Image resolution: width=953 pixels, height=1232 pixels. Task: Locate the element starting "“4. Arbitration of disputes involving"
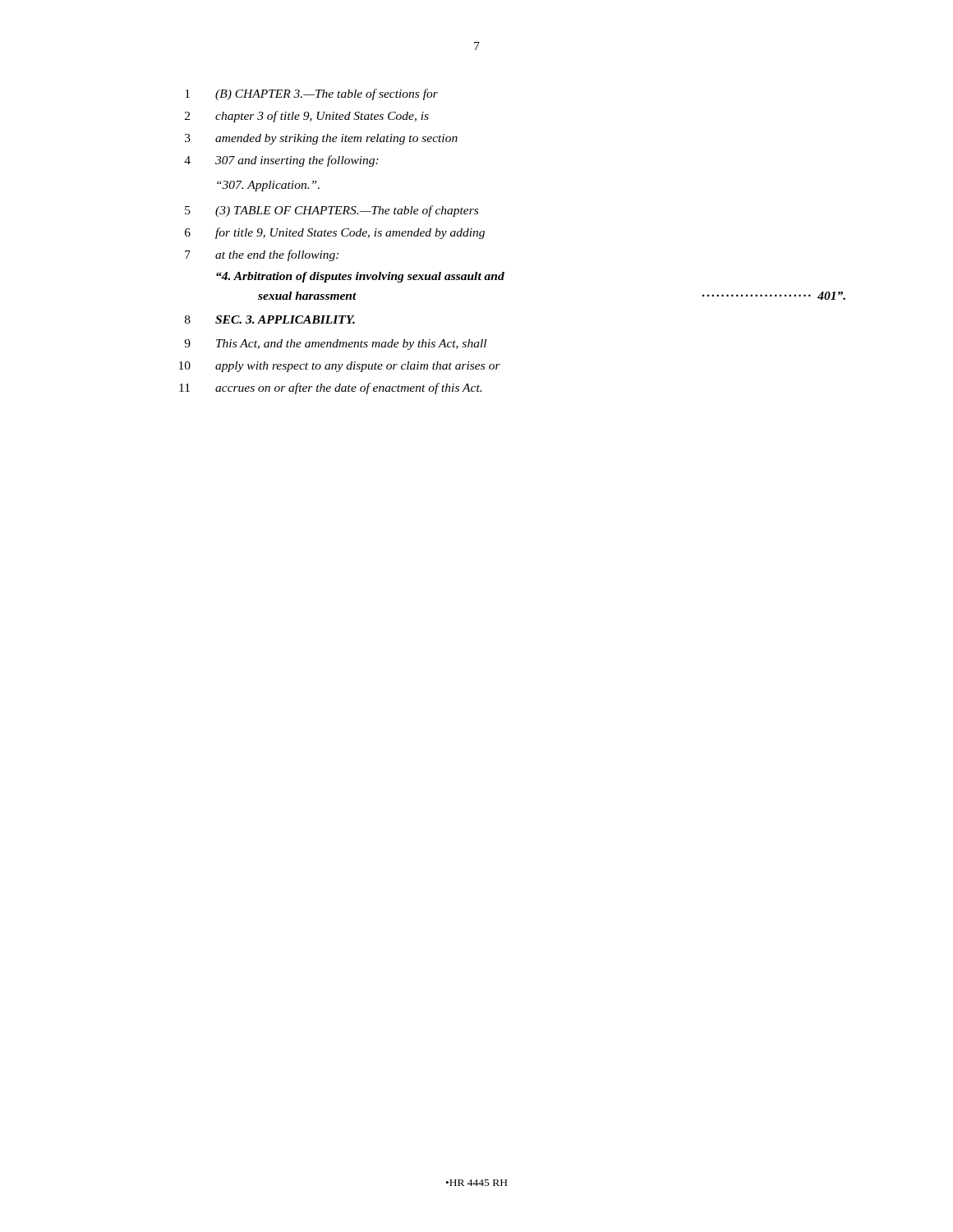click(360, 277)
